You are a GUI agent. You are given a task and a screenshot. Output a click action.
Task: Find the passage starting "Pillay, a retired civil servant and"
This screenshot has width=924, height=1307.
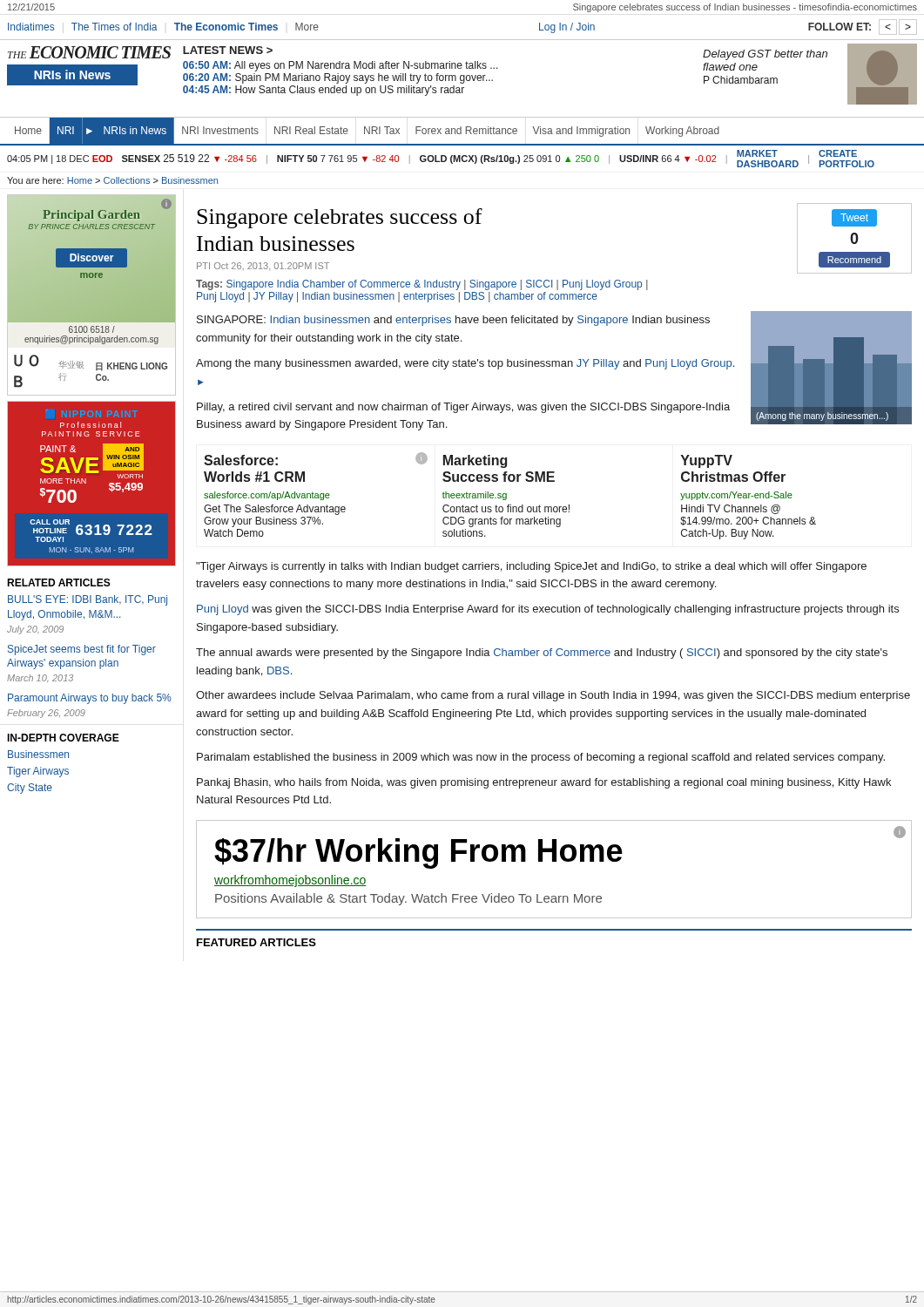pos(463,415)
